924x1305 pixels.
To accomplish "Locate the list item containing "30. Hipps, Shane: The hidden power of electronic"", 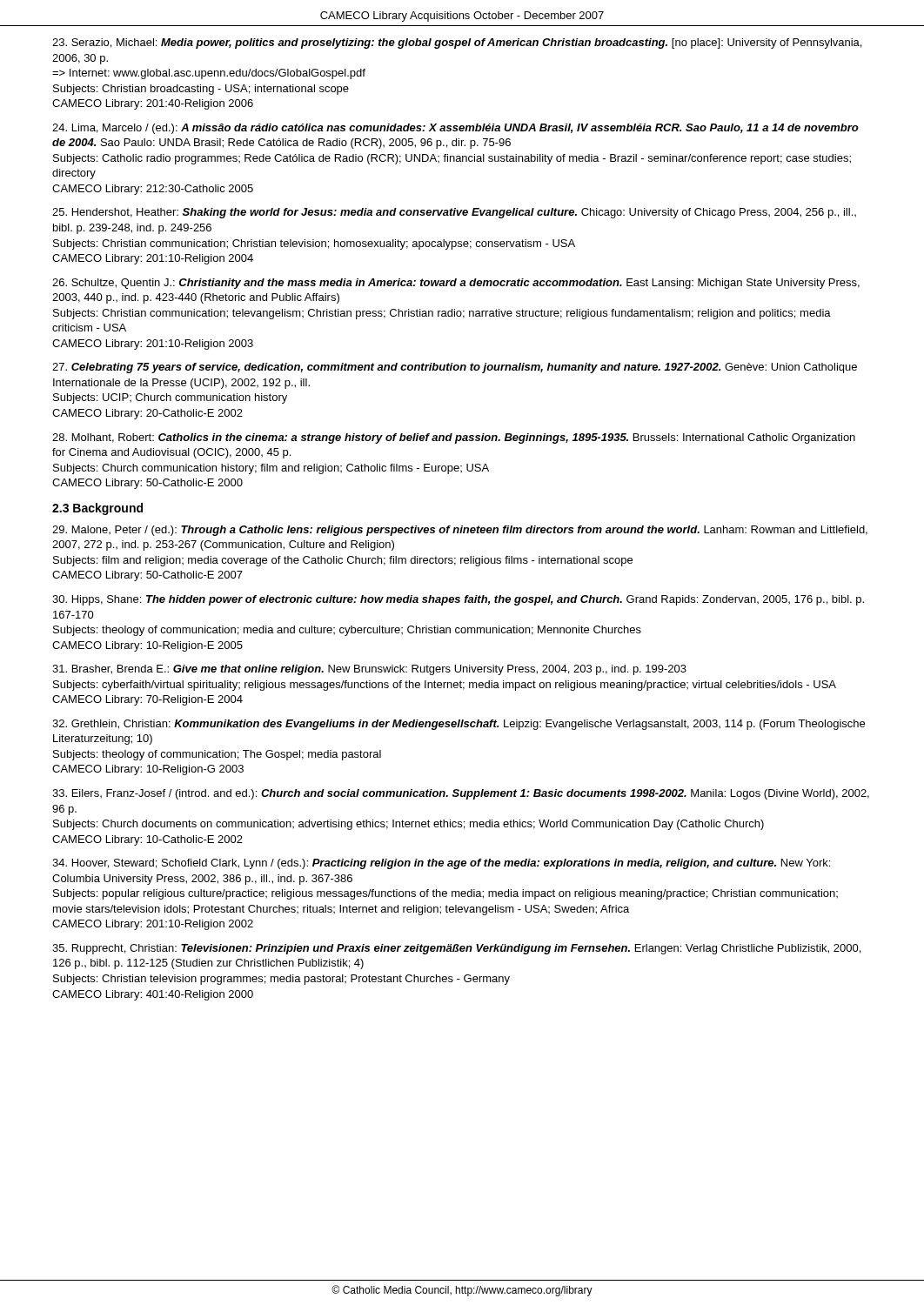I will click(x=462, y=622).
